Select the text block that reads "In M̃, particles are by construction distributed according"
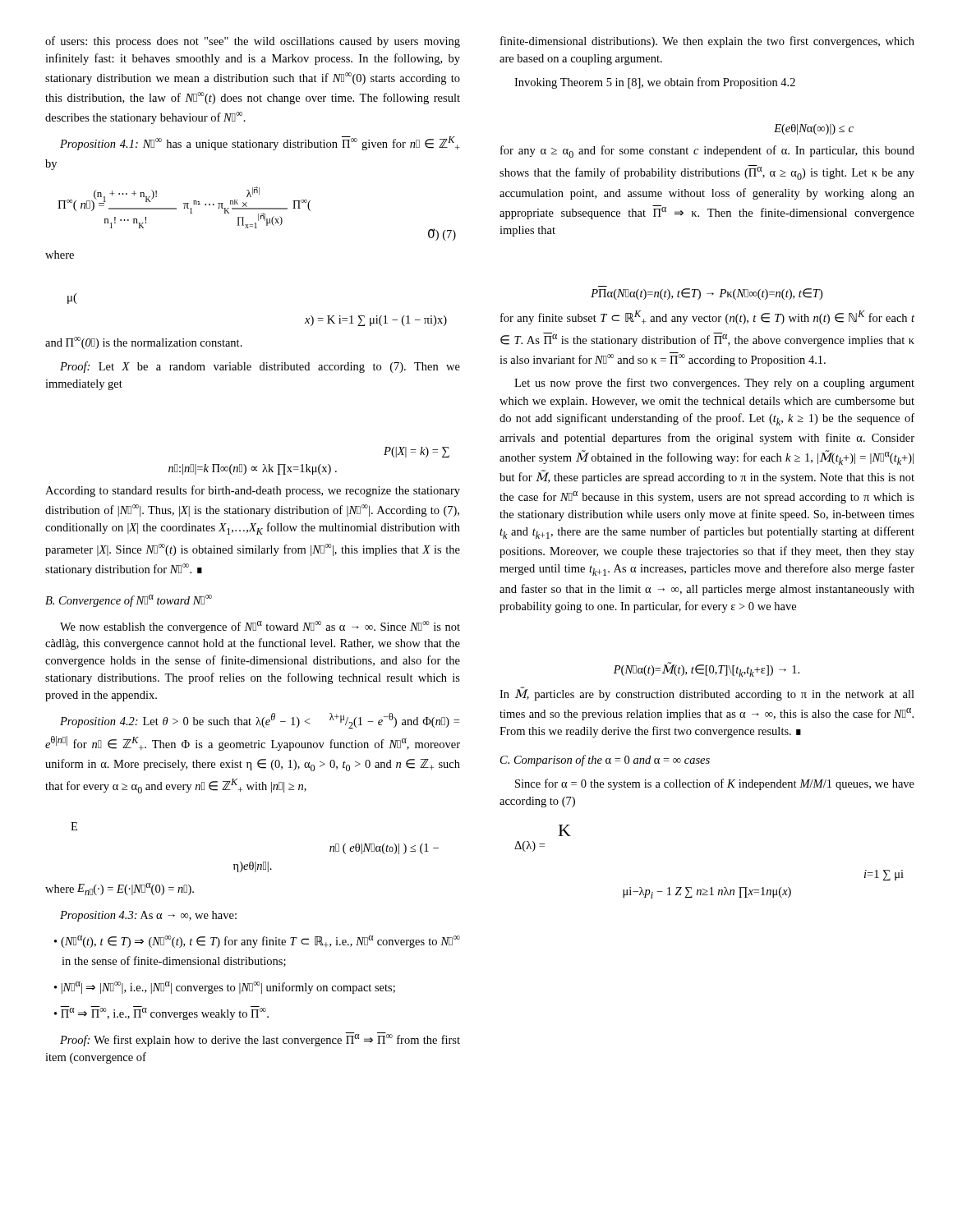953x1232 pixels. 707,713
